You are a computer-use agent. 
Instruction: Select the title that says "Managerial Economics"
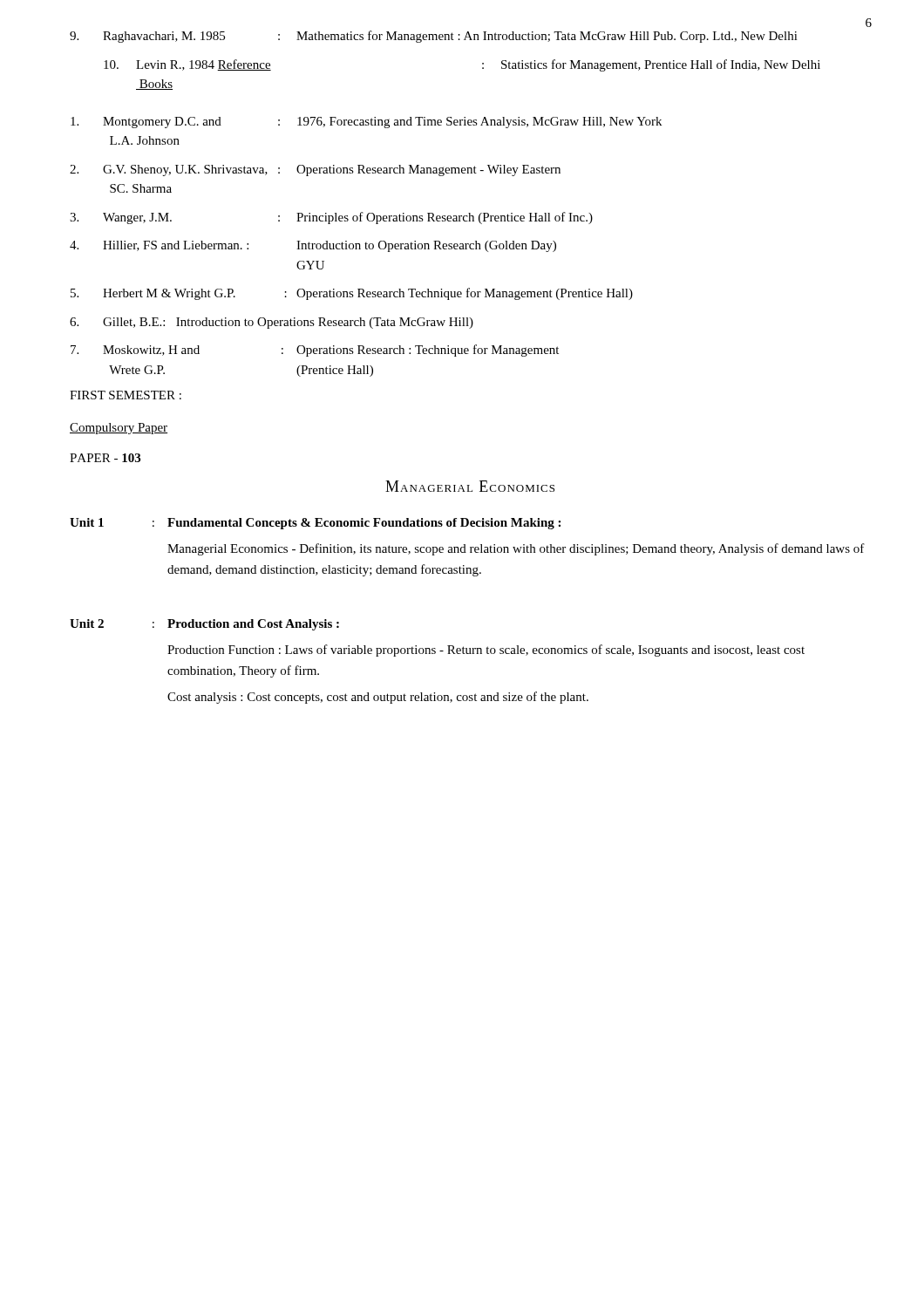471,487
